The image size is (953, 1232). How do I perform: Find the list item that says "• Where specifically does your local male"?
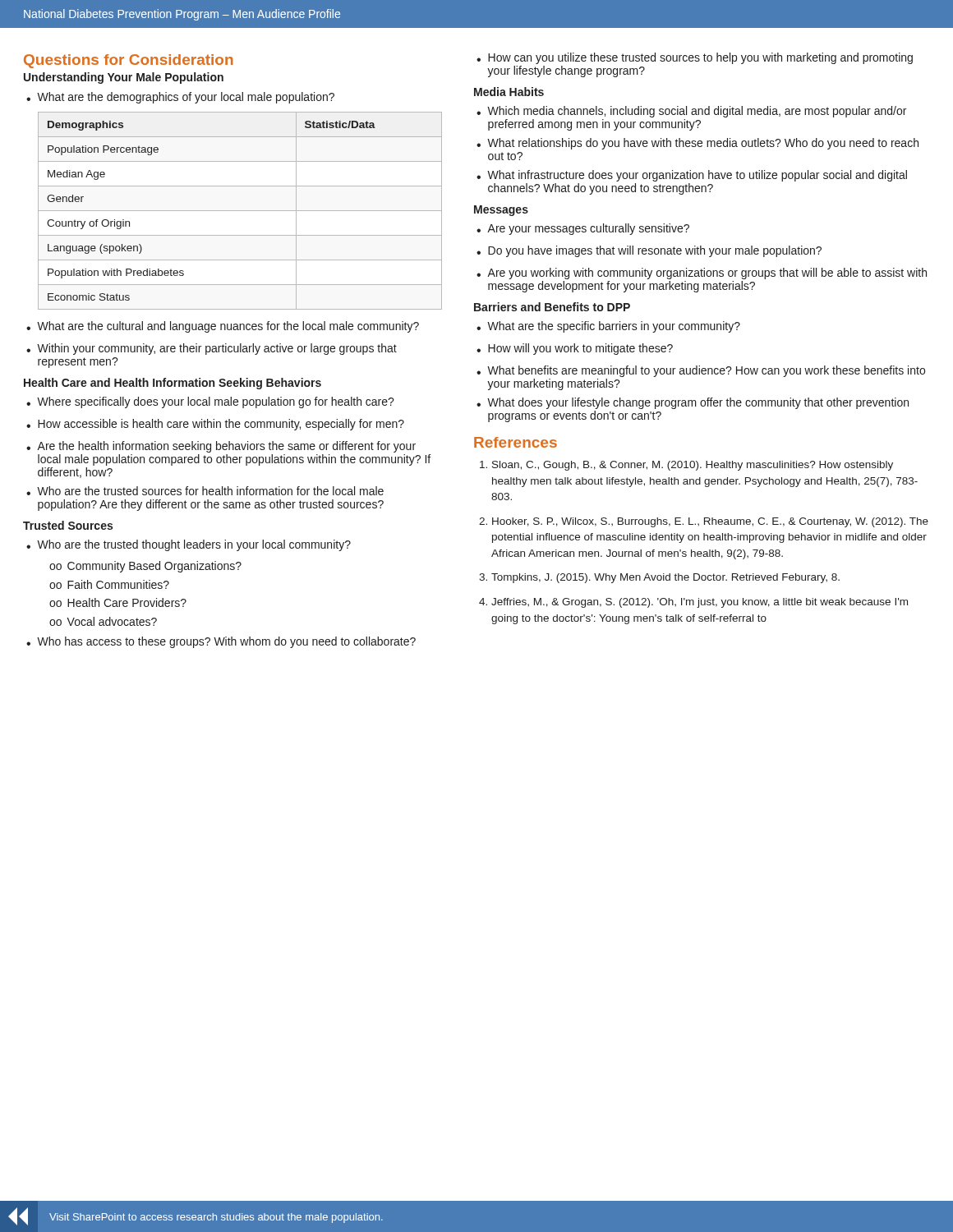pyautogui.click(x=210, y=403)
